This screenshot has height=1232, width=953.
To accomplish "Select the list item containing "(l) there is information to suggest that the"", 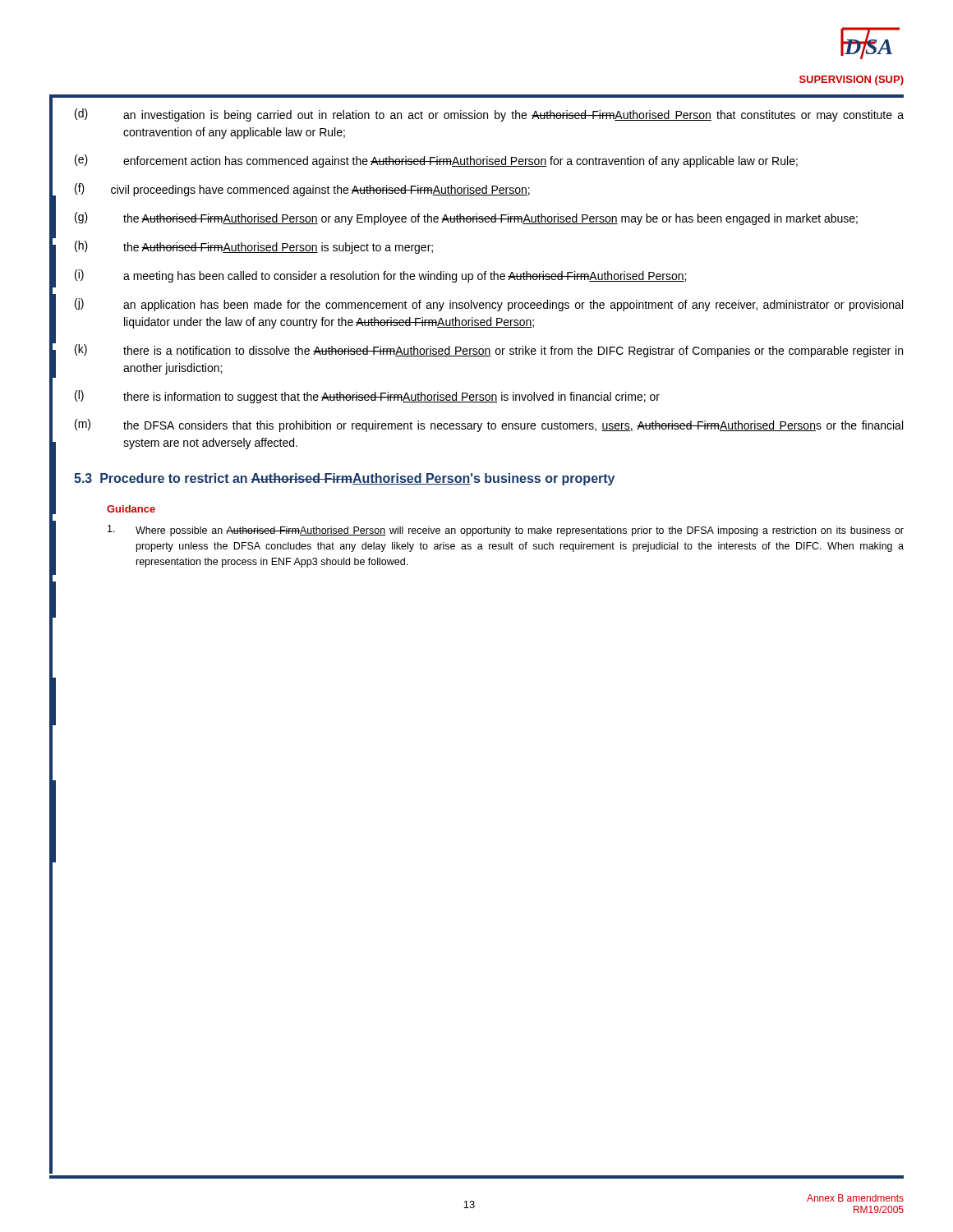I will click(x=489, y=397).
